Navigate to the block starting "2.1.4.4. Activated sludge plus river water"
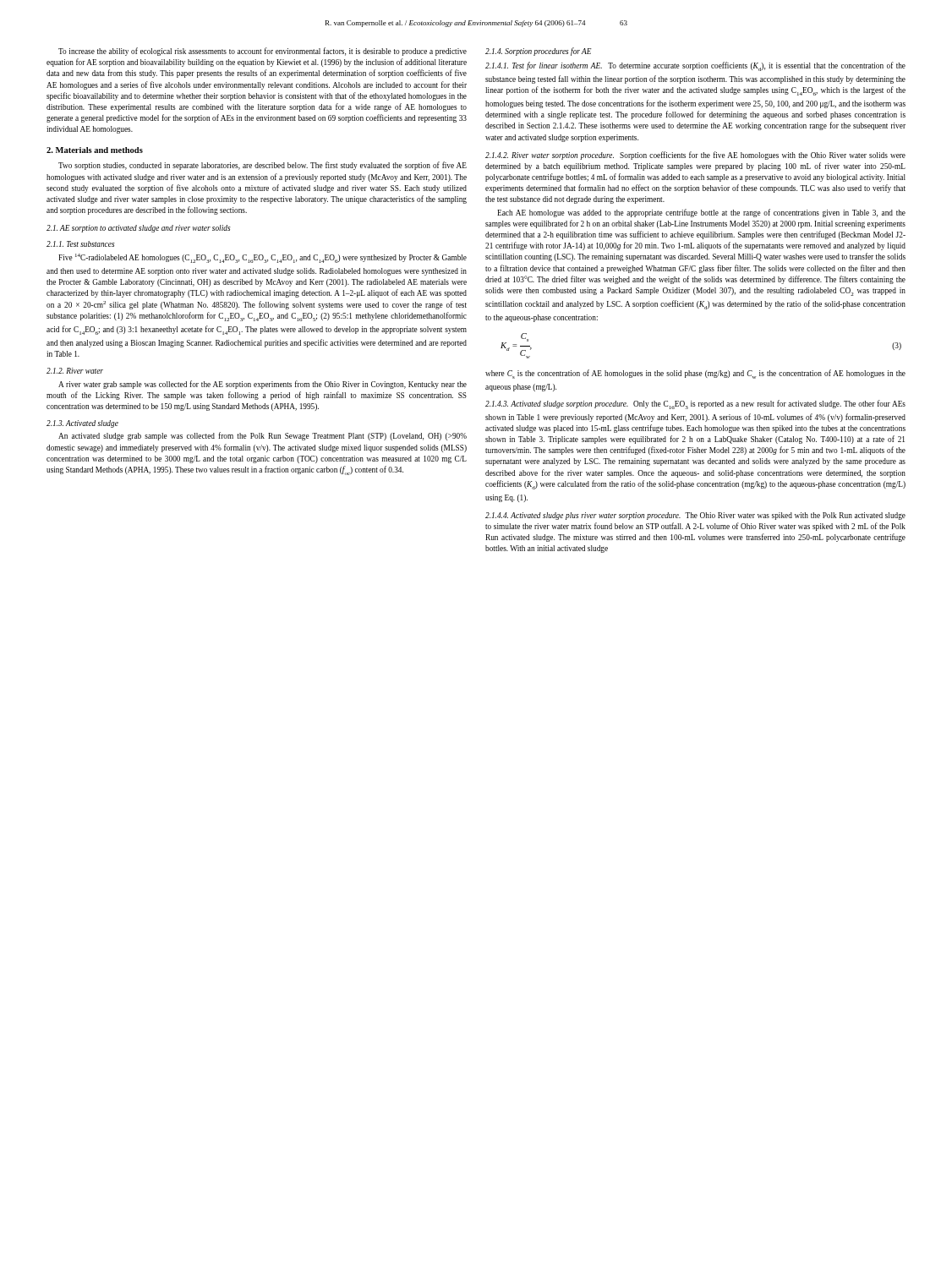 [695, 532]
